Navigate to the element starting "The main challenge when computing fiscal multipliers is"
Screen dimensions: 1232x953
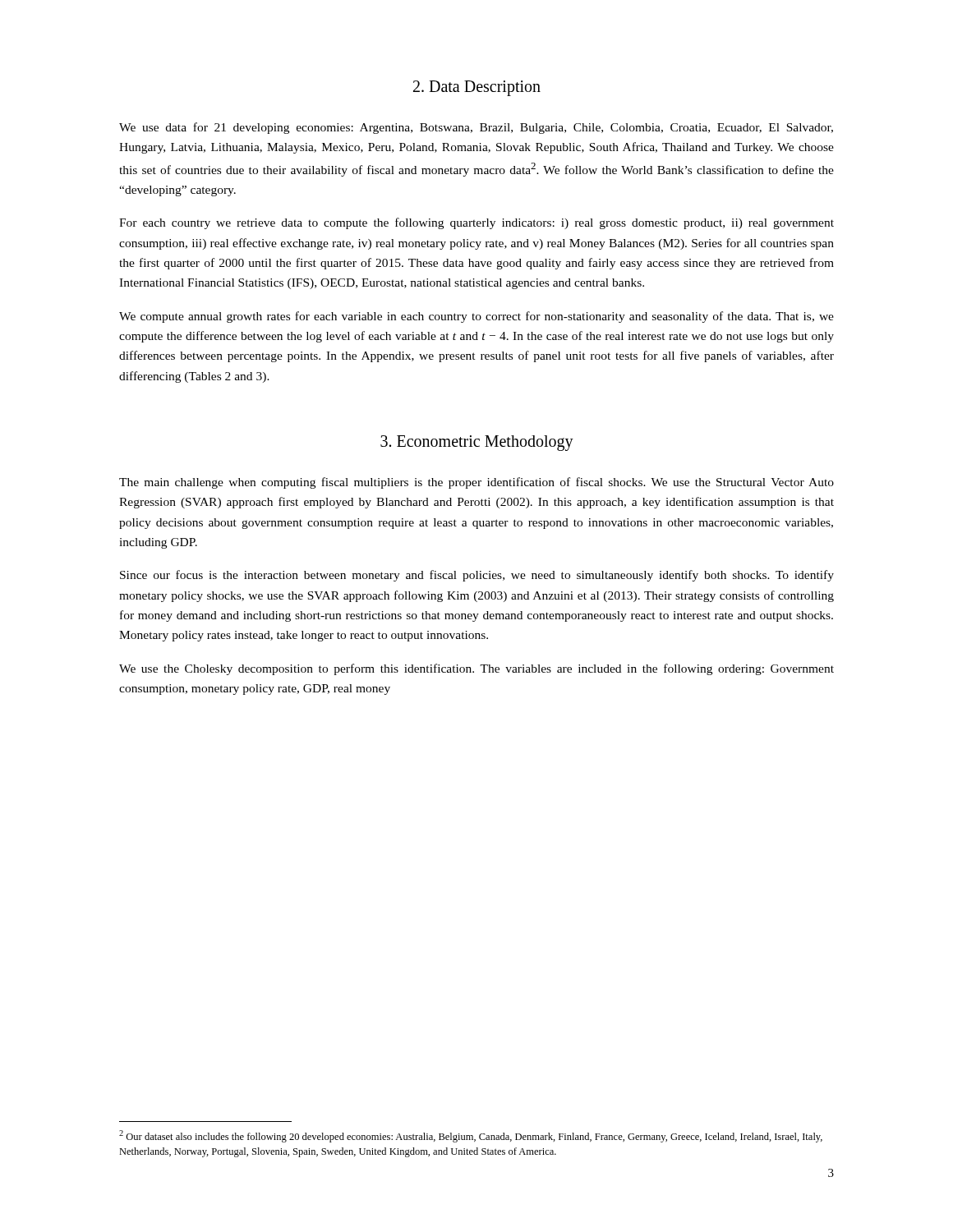tap(476, 512)
